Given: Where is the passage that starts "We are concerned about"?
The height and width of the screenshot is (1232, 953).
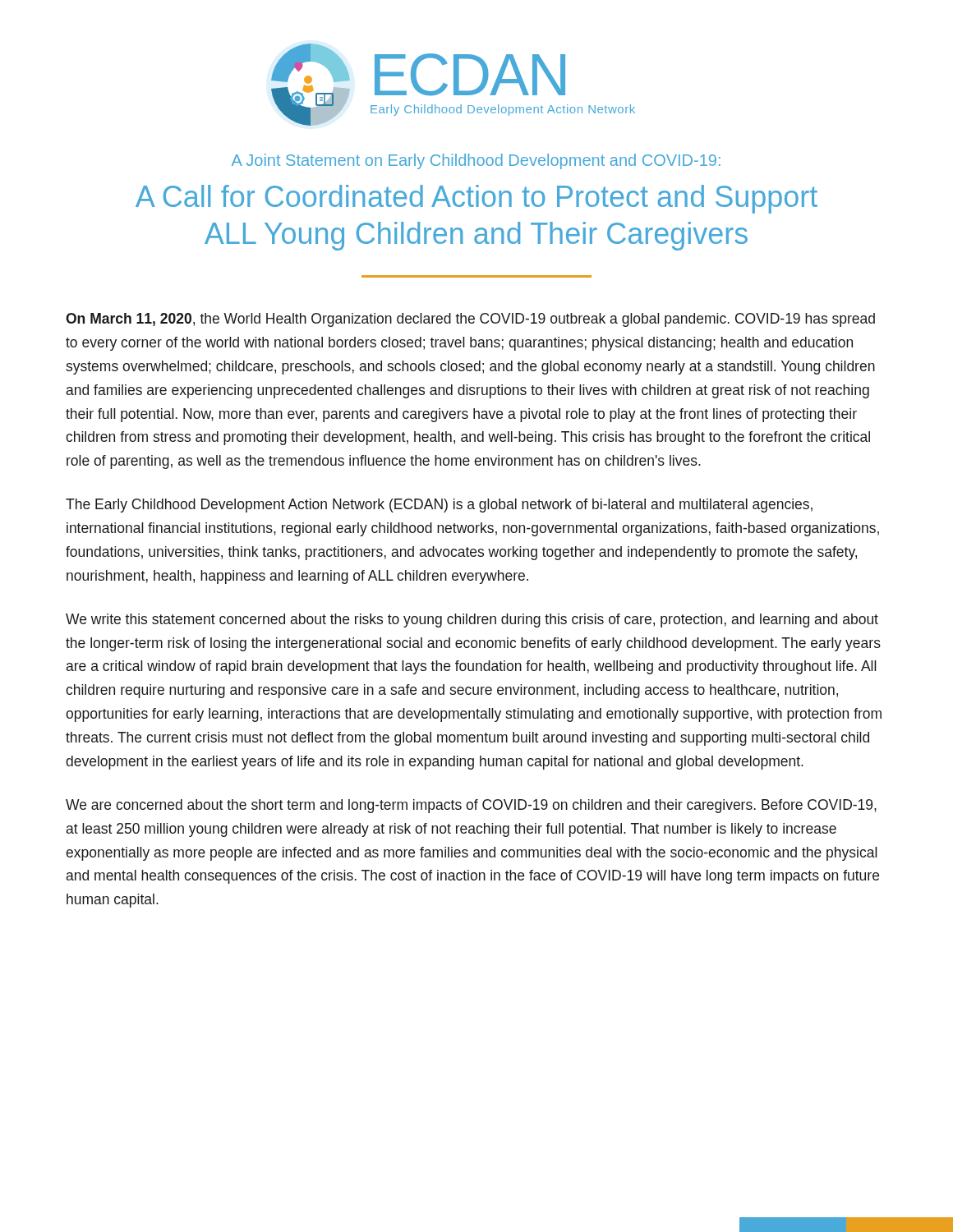Looking at the screenshot, I should point(476,852).
